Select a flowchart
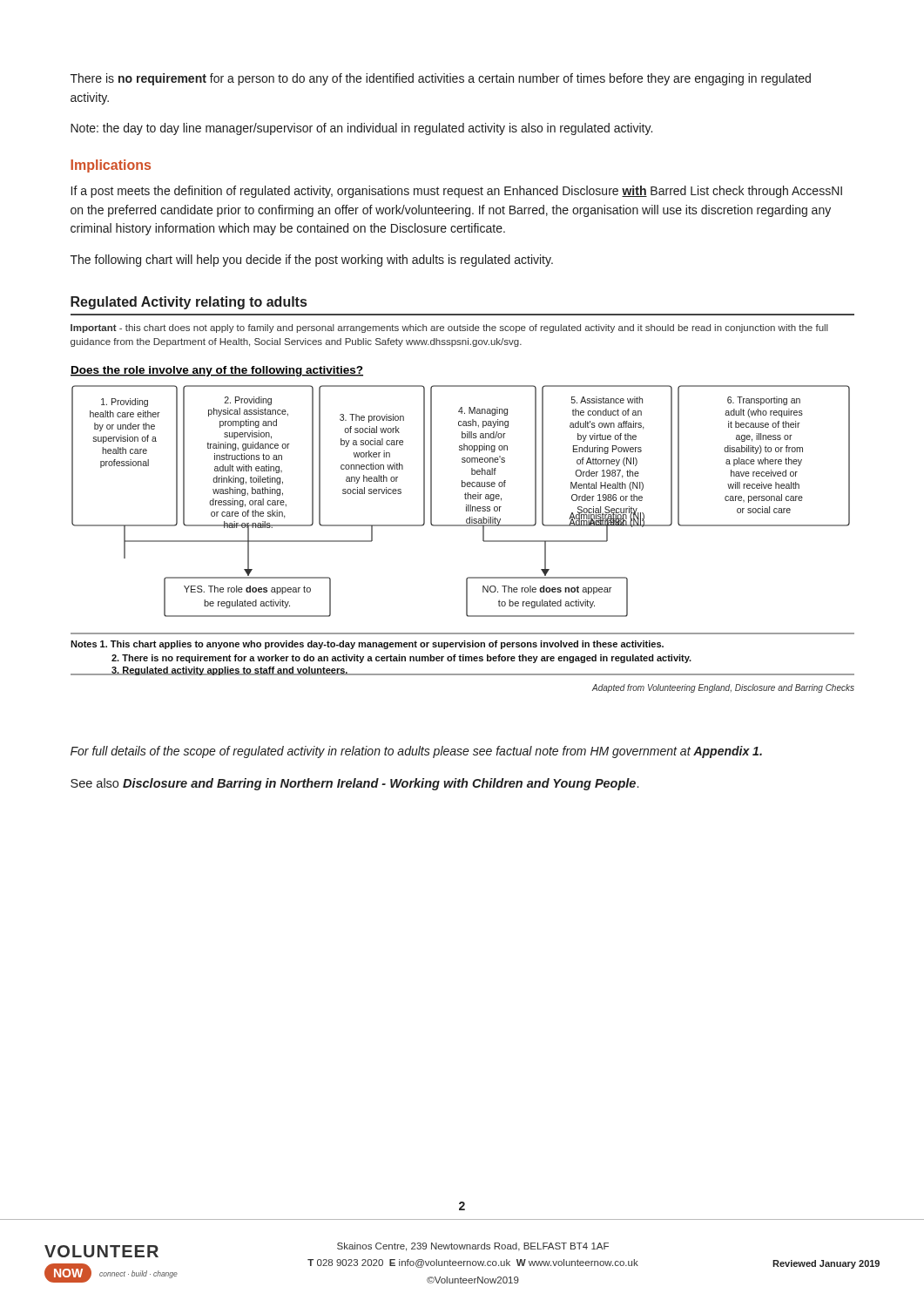924x1307 pixels. [x=462, y=543]
